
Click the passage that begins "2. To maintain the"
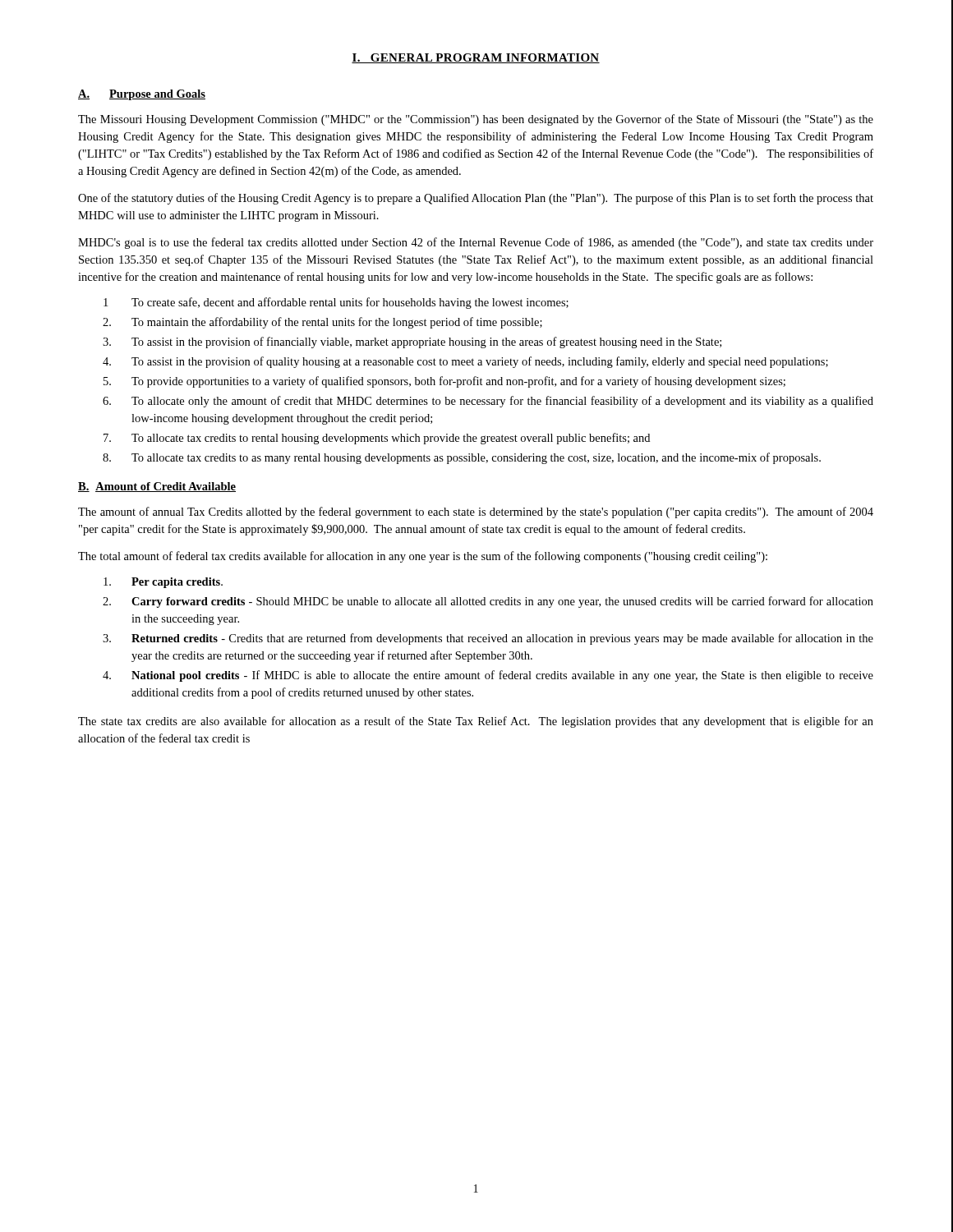tap(476, 322)
